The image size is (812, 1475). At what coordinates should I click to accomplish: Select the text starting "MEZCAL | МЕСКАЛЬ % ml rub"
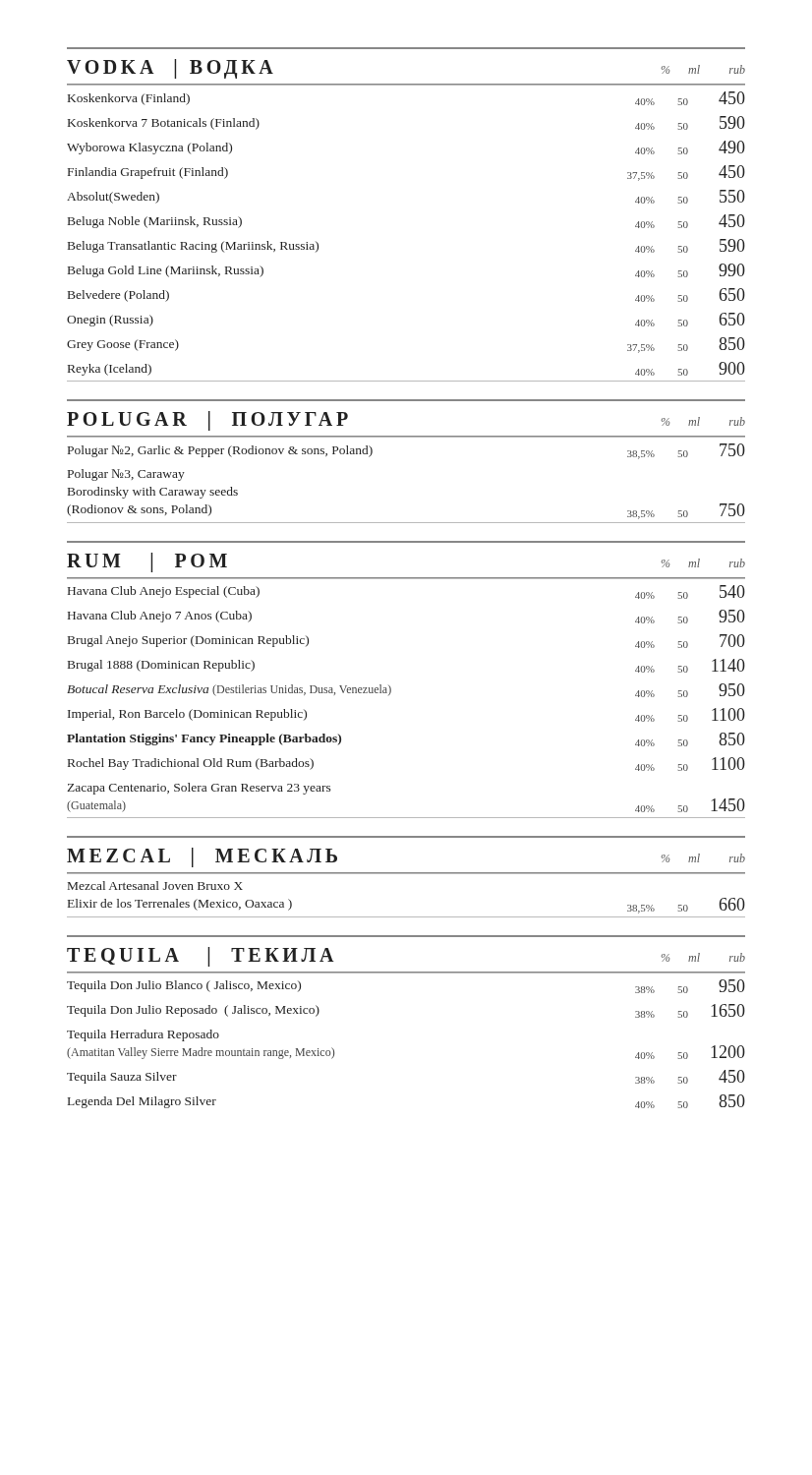(112, 857)
